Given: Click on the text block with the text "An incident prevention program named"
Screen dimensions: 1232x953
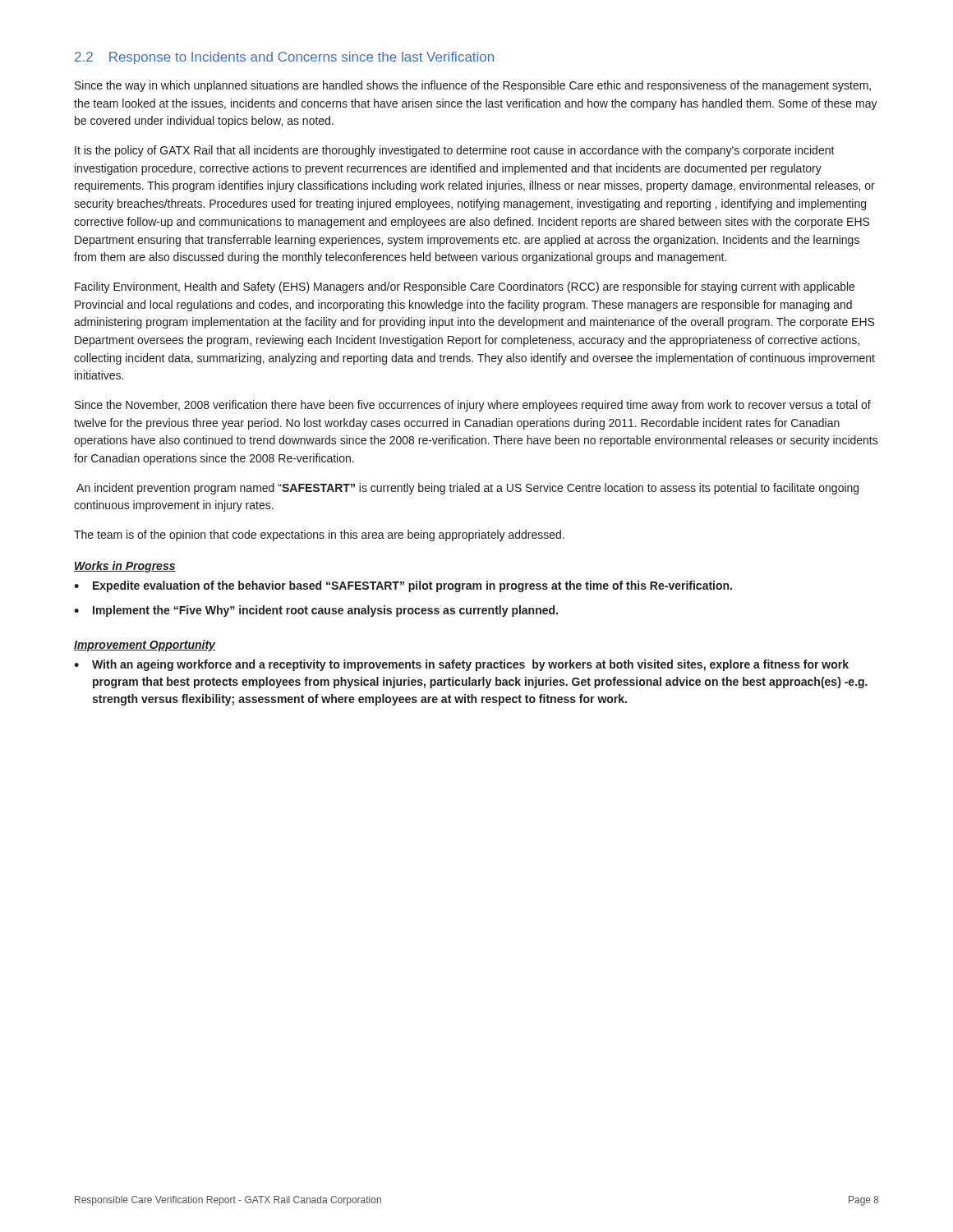Looking at the screenshot, I should pos(476,497).
